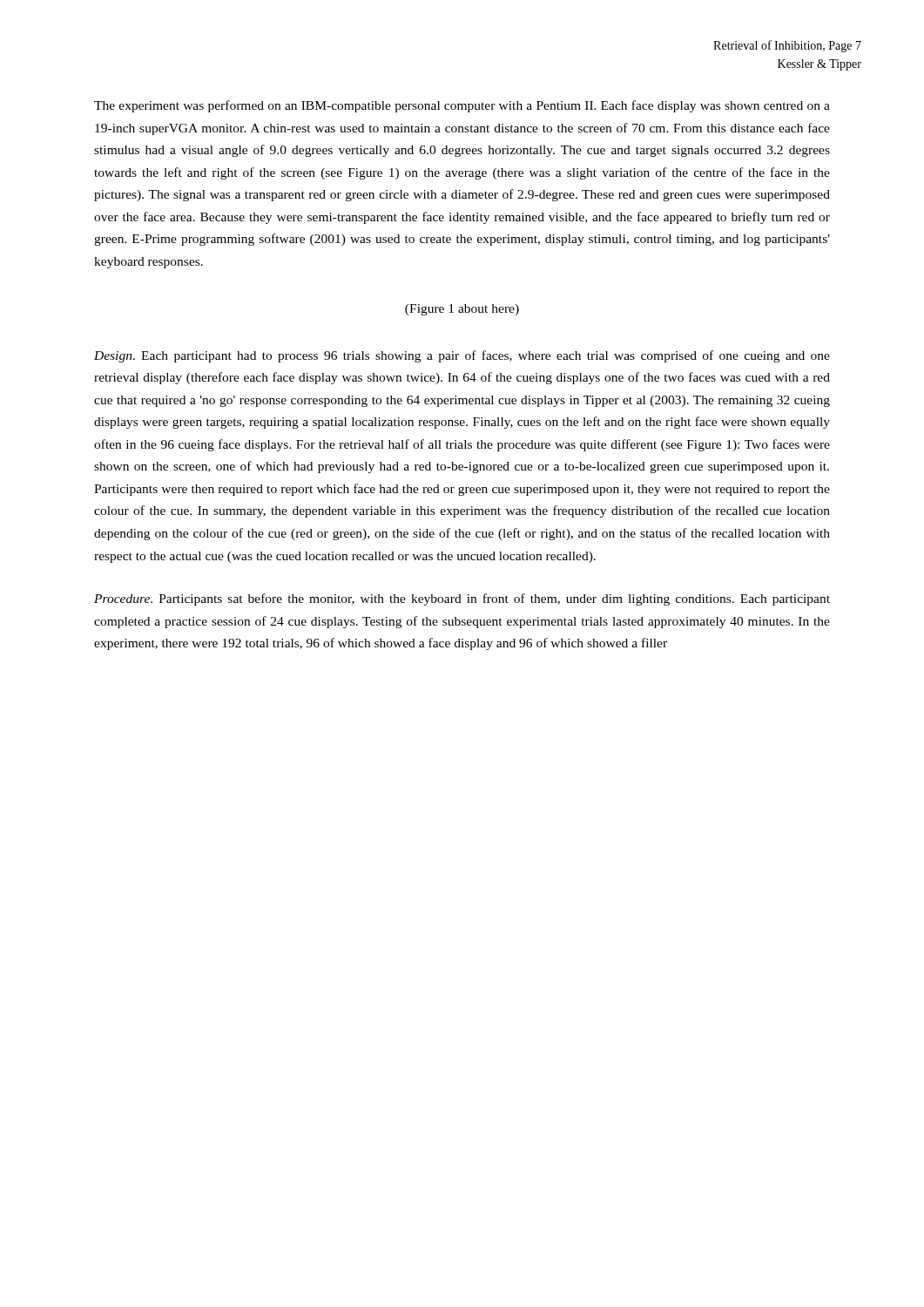Locate the text block starting "Procedure. Participants sat before the"
The width and height of the screenshot is (924, 1307).
[462, 621]
